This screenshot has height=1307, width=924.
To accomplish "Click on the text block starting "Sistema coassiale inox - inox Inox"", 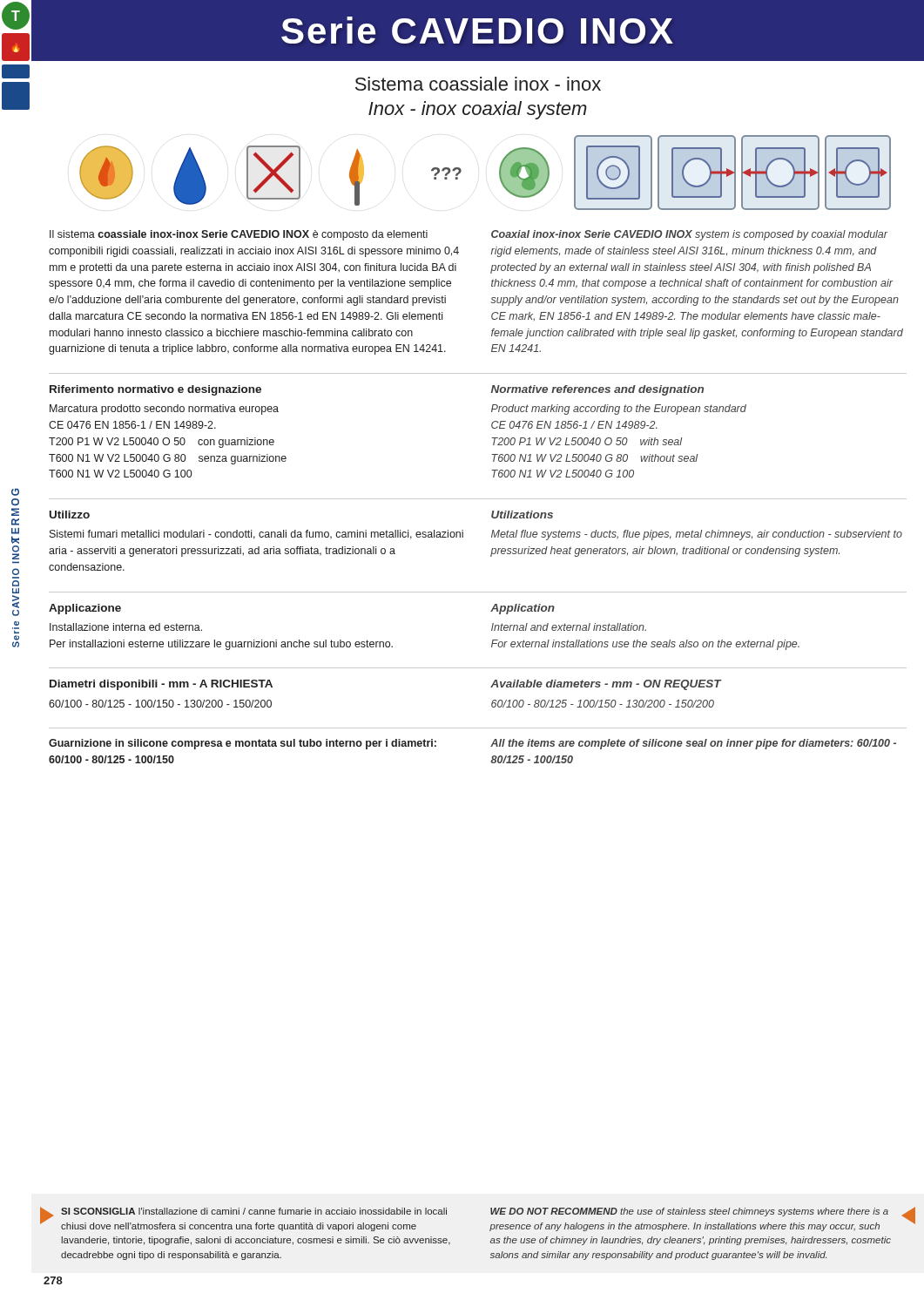I will tap(478, 97).
